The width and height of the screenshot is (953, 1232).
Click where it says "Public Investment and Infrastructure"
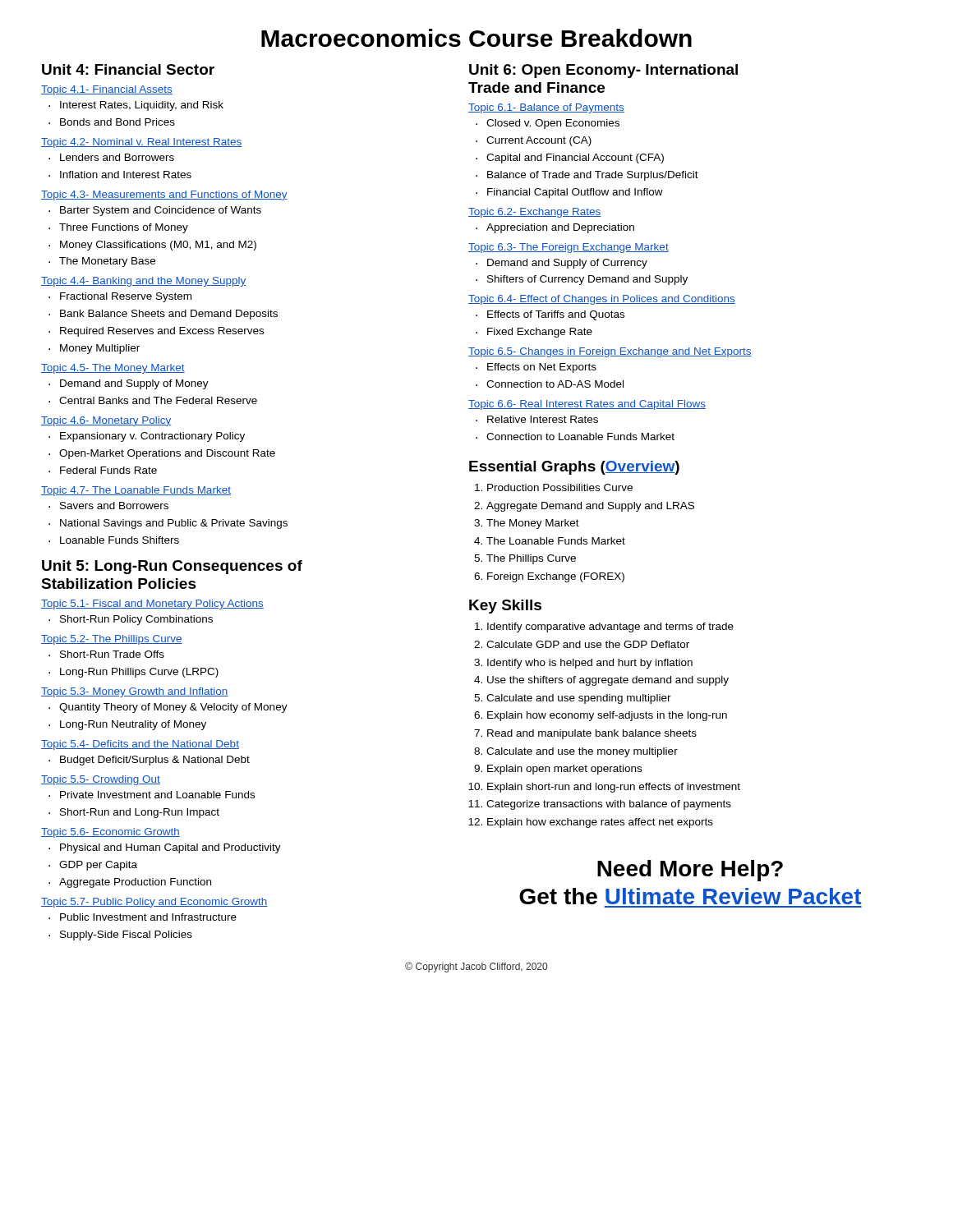click(x=148, y=917)
